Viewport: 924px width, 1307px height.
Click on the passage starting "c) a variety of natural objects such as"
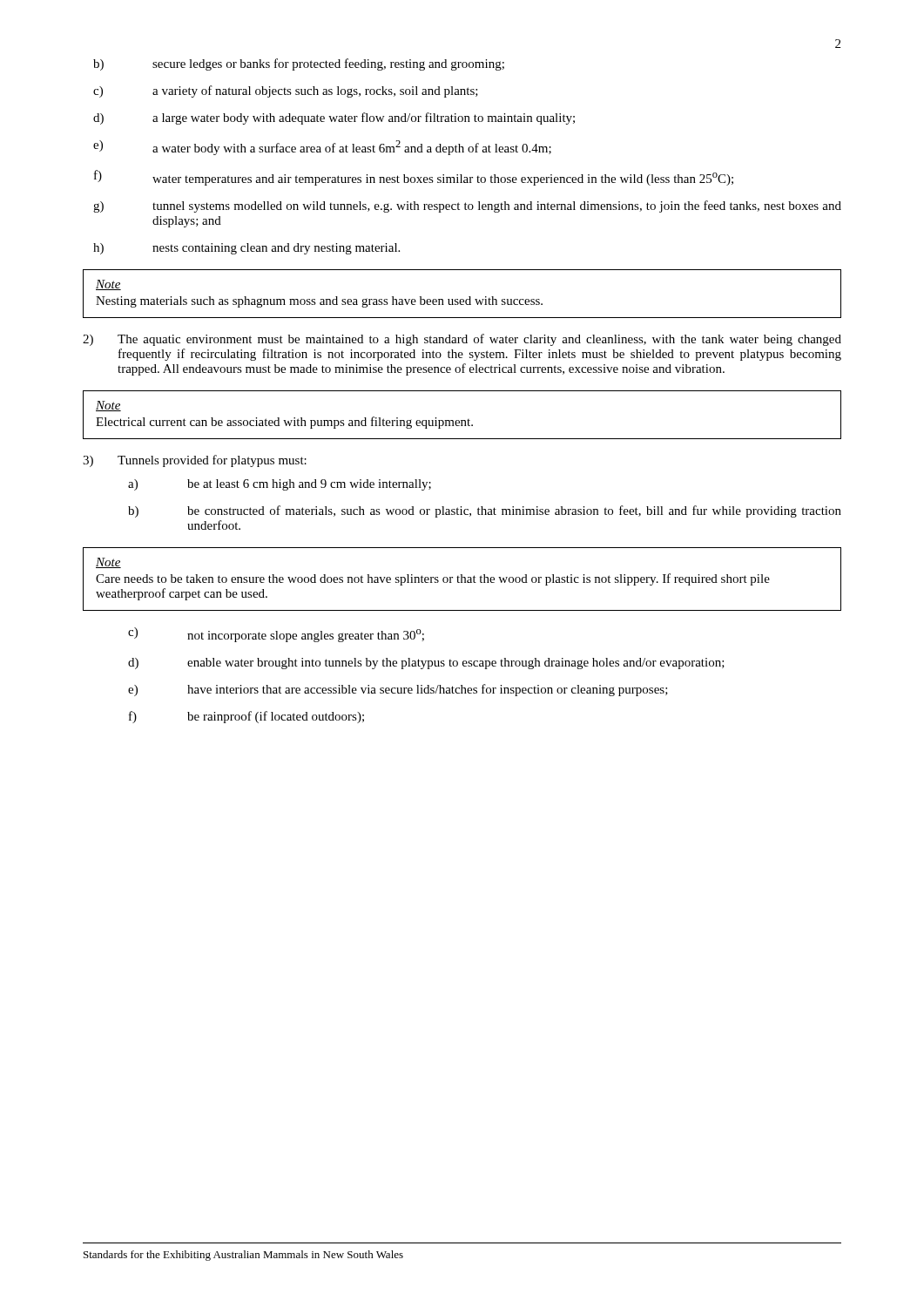pos(462,91)
